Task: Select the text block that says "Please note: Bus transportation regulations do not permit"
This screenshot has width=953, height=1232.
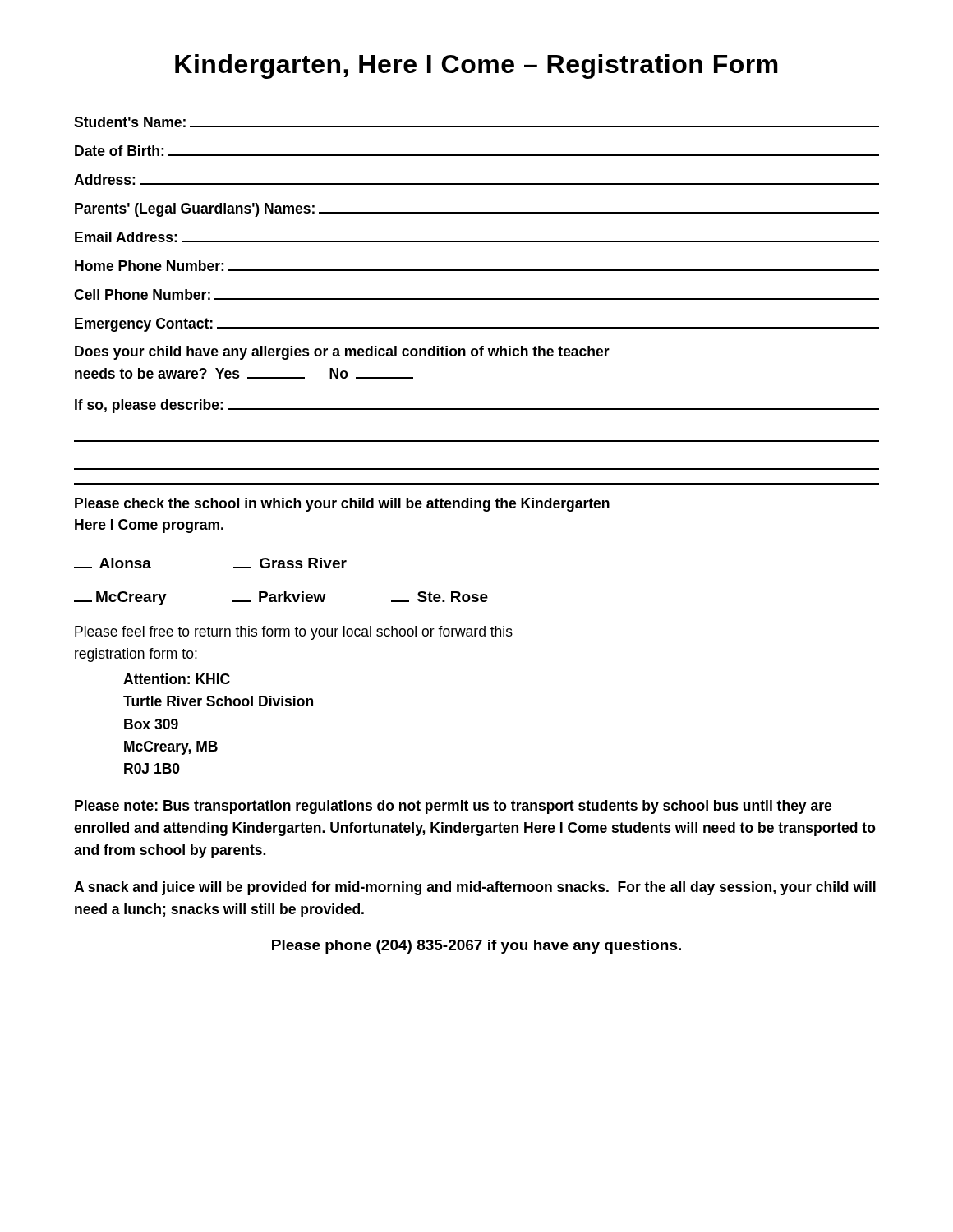Action: [x=475, y=828]
